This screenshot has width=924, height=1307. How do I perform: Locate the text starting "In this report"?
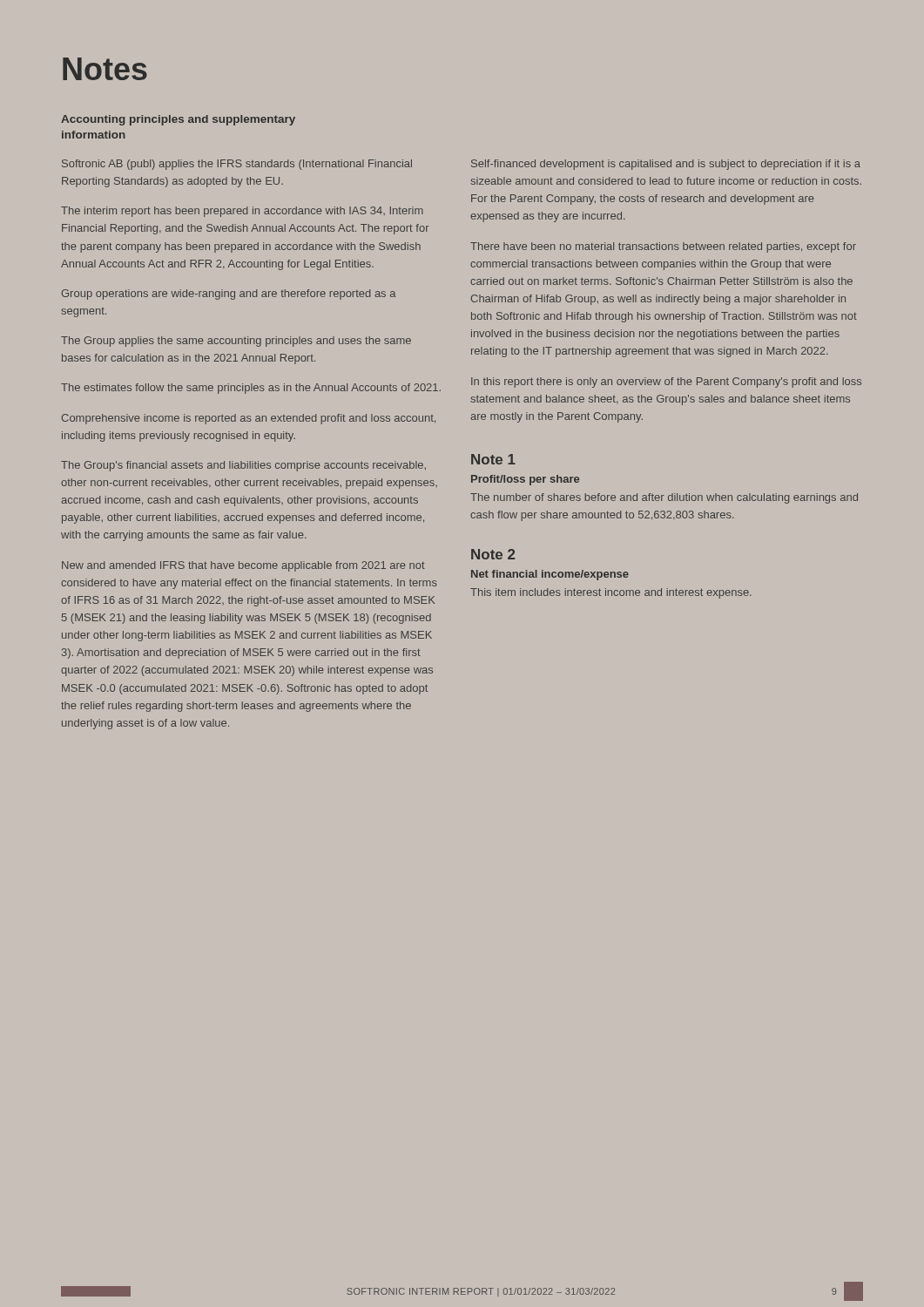(666, 398)
